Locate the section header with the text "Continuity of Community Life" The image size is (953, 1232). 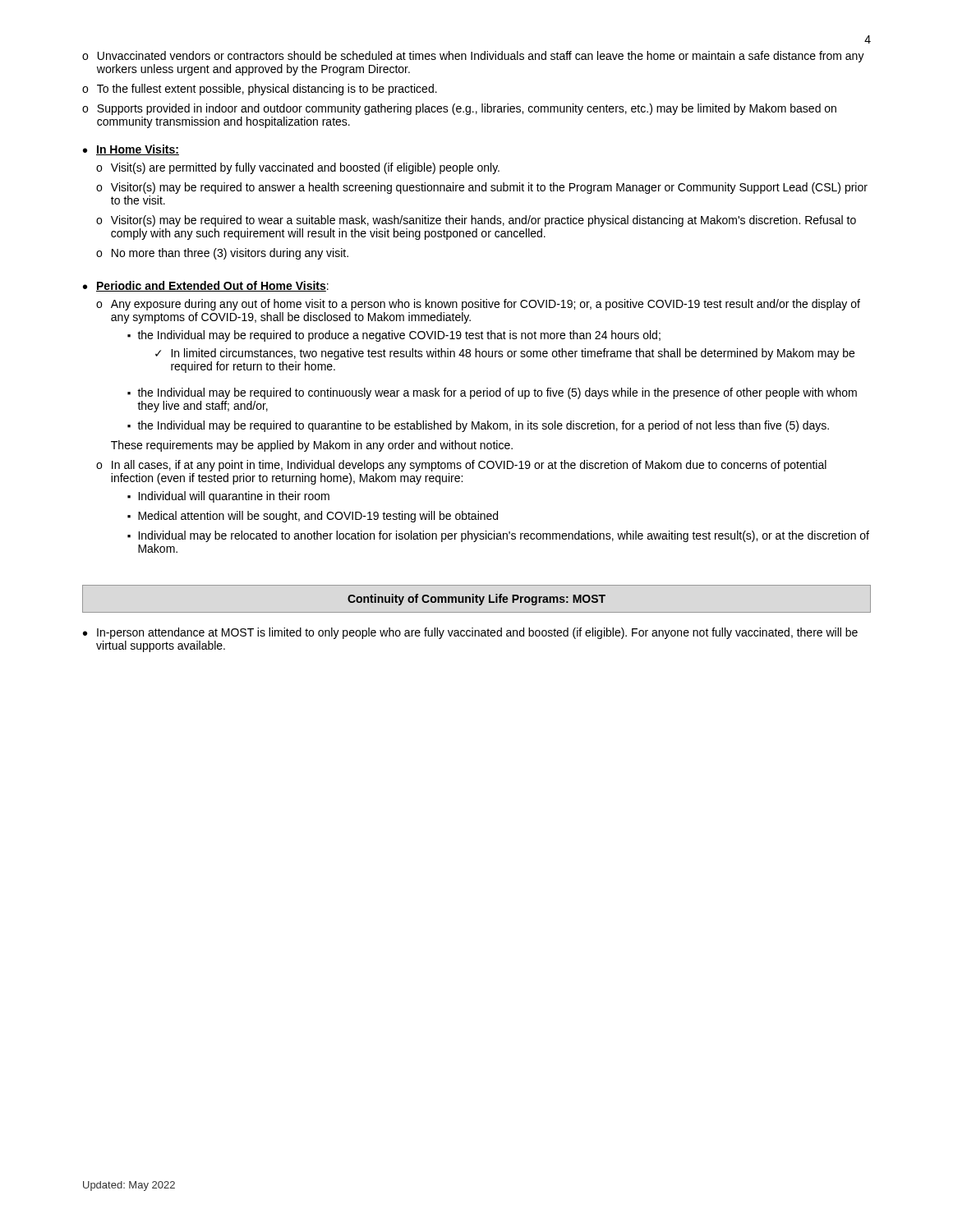476,599
